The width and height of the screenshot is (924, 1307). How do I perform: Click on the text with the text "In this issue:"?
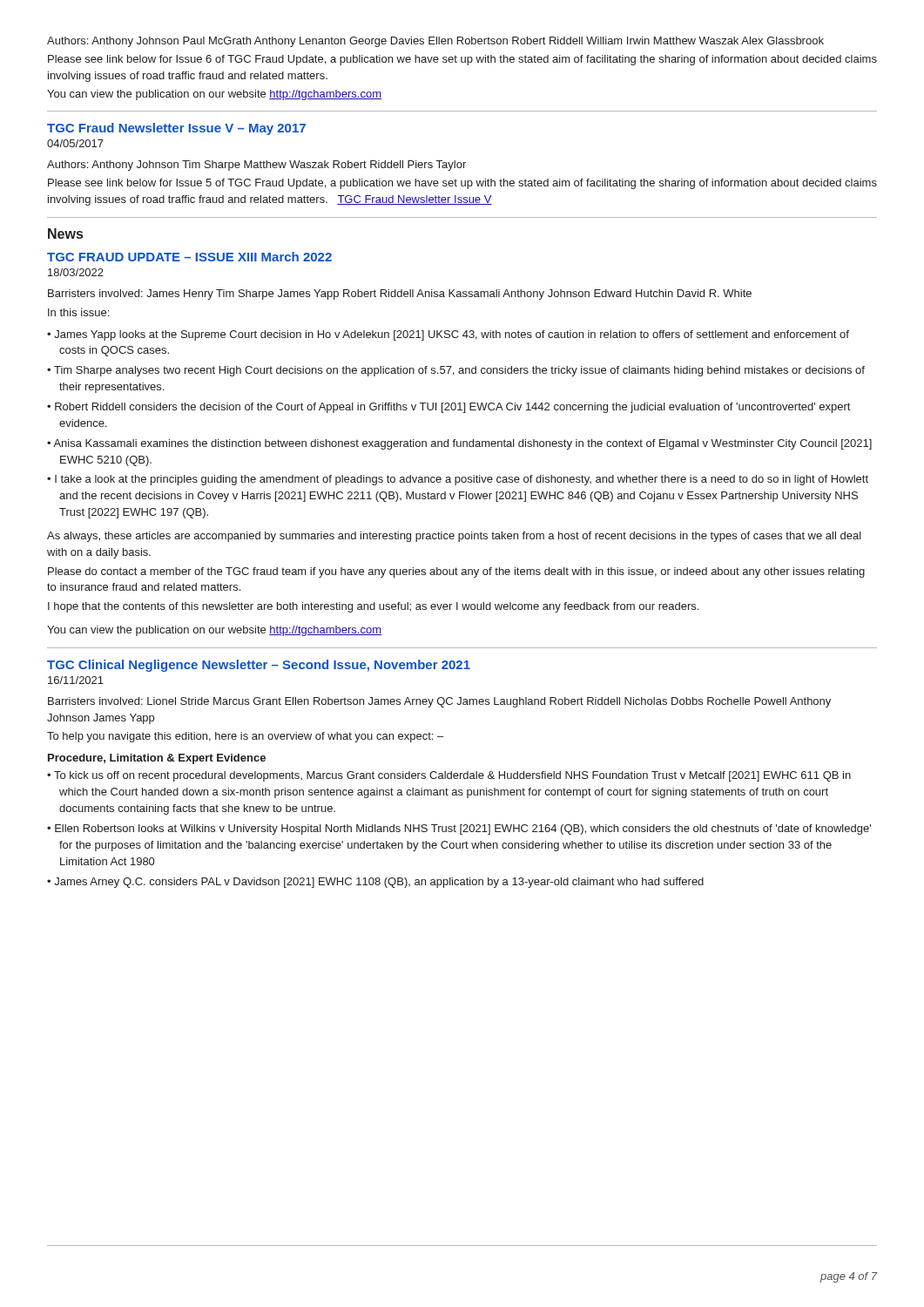(78, 312)
